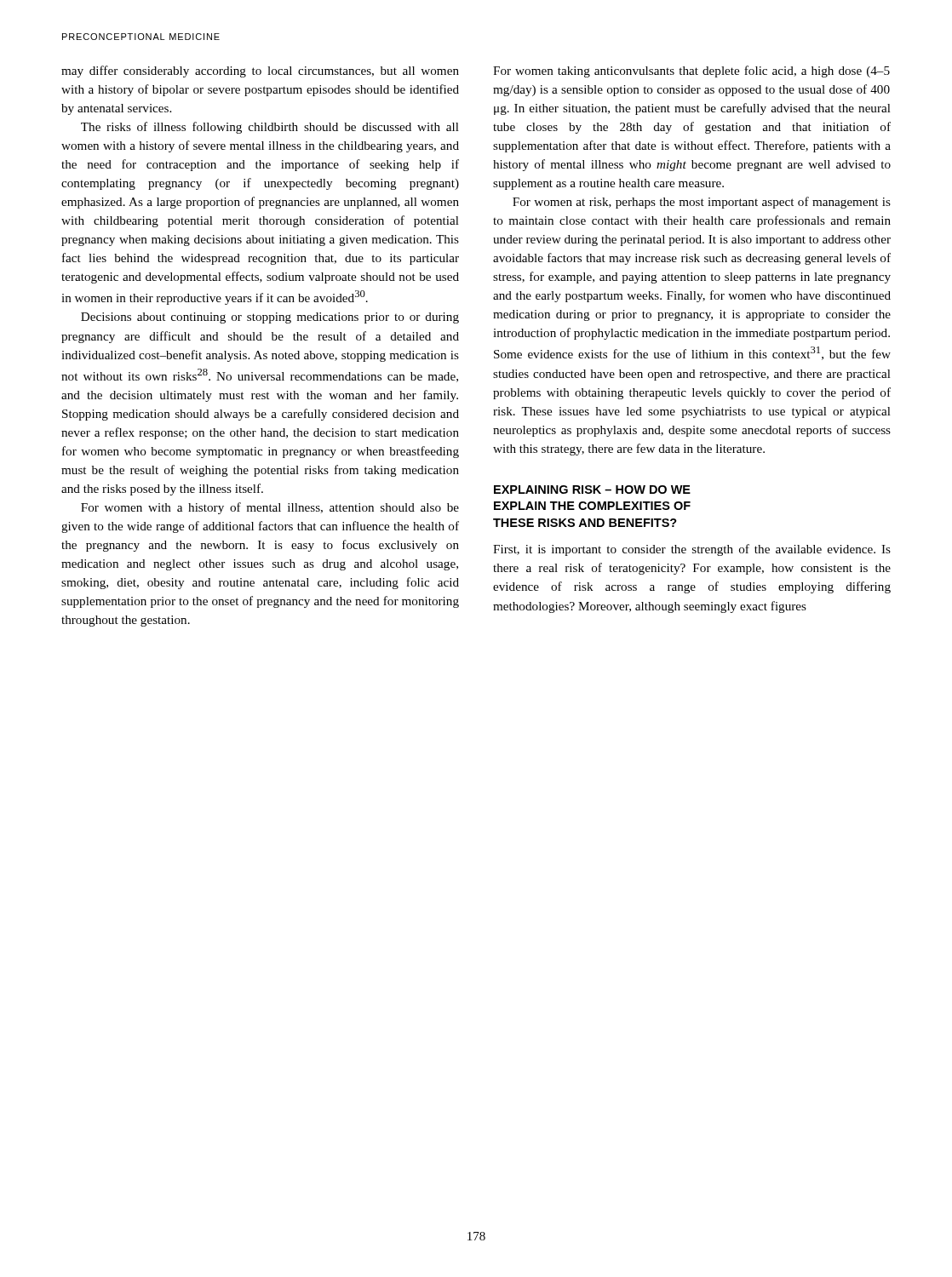Find the text block that says "For women taking anticonvulsants that deplete folic"
The height and width of the screenshot is (1277, 952).
pos(692,260)
